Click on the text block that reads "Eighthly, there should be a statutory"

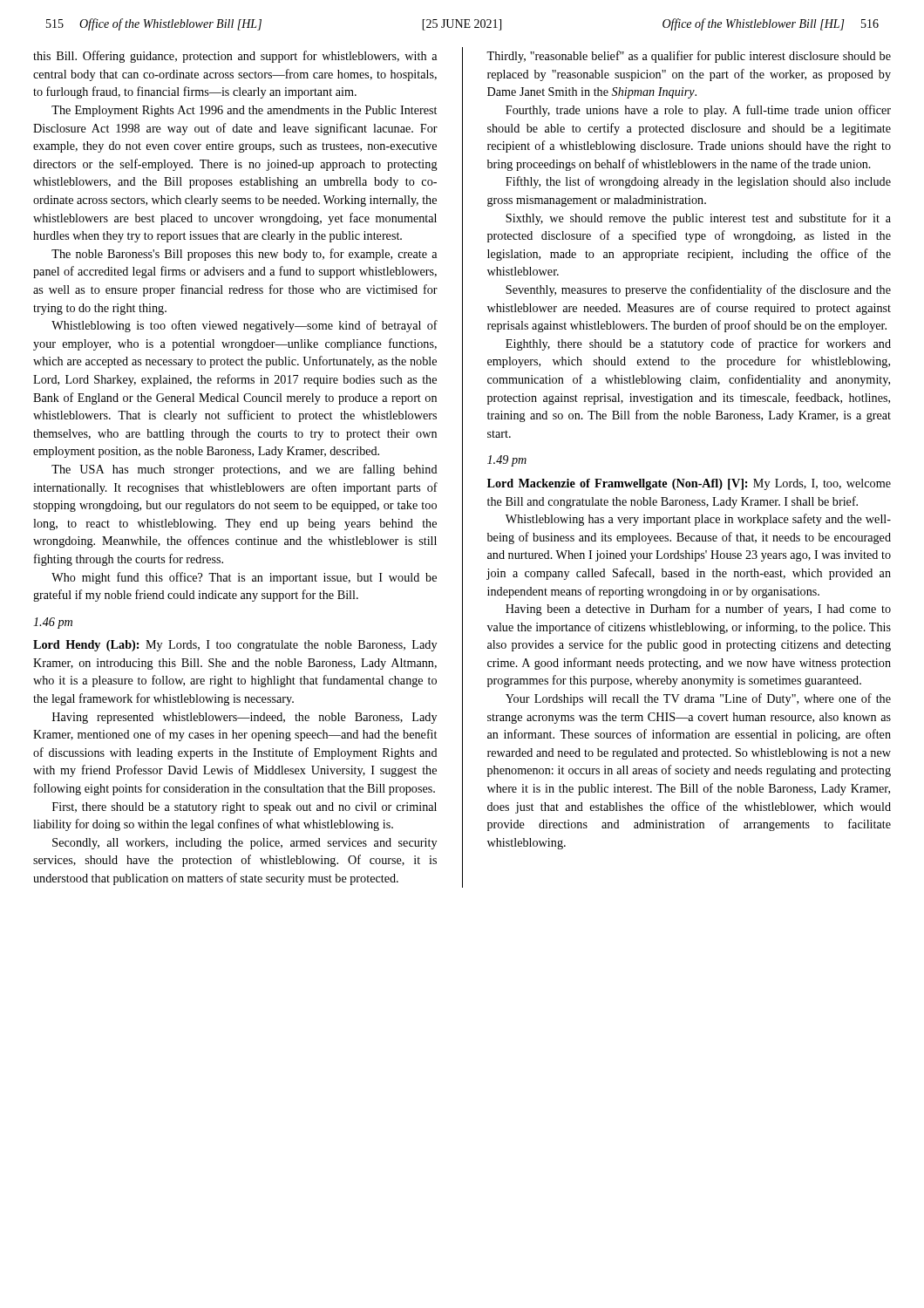[x=689, y=389]
